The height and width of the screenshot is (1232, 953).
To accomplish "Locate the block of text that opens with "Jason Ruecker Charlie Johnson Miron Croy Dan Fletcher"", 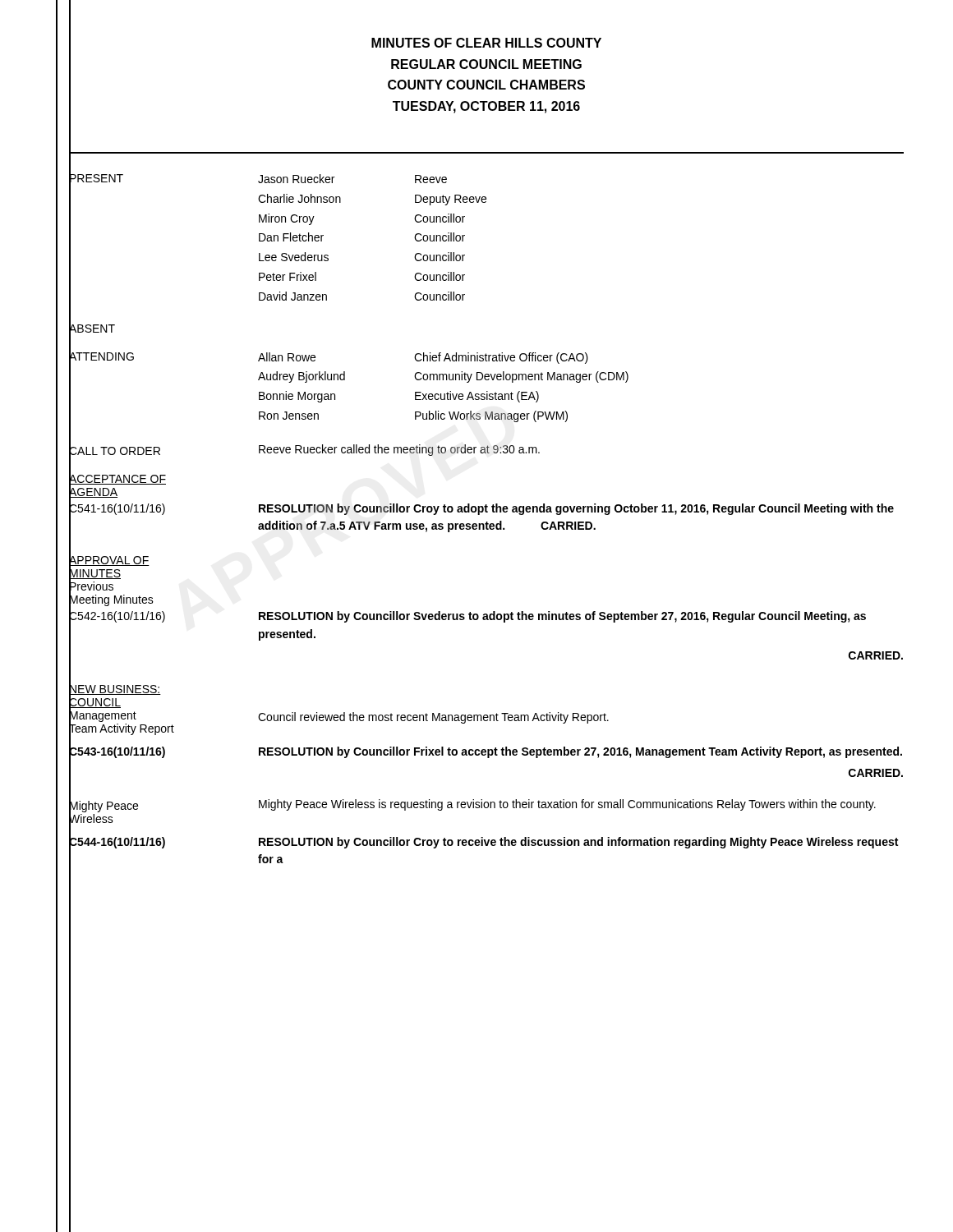I will tap(296, 179).
